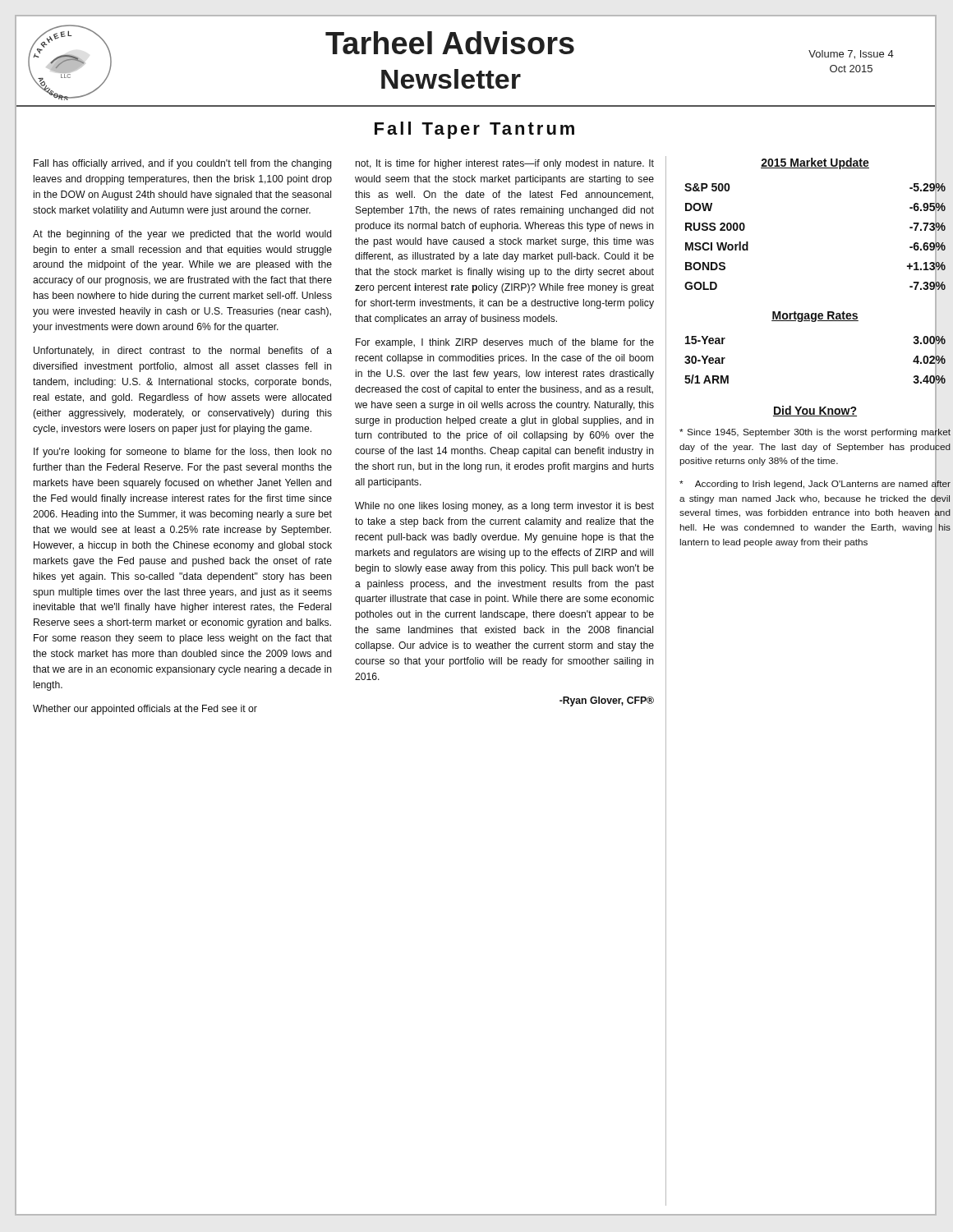The image size is (953, 1232).
Task: Locate the section header with the text "Mortgage Rates"
Action: pos(815,315)
